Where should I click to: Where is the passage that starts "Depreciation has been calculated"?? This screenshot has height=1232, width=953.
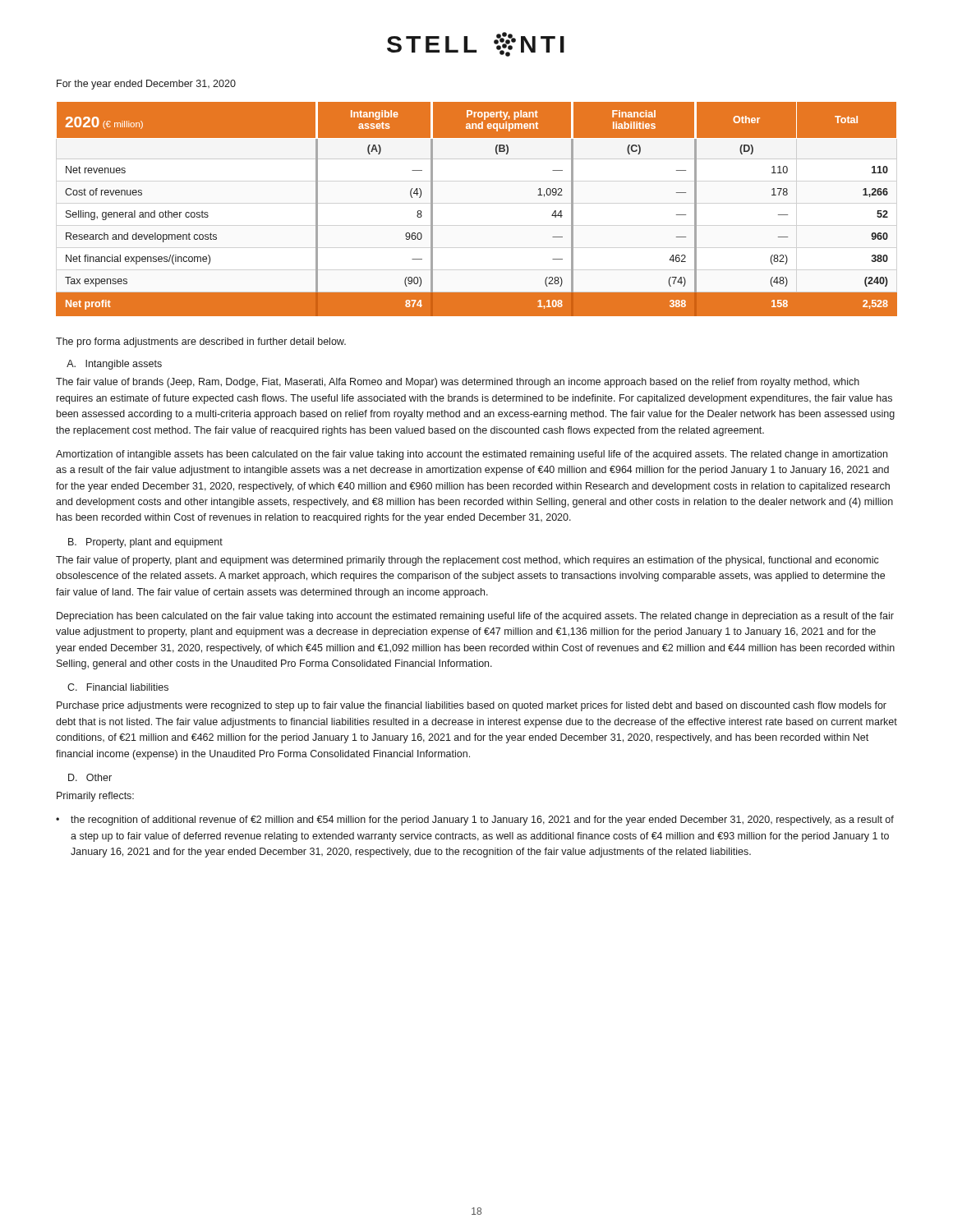pyautogui.click(x=475, y=640)
